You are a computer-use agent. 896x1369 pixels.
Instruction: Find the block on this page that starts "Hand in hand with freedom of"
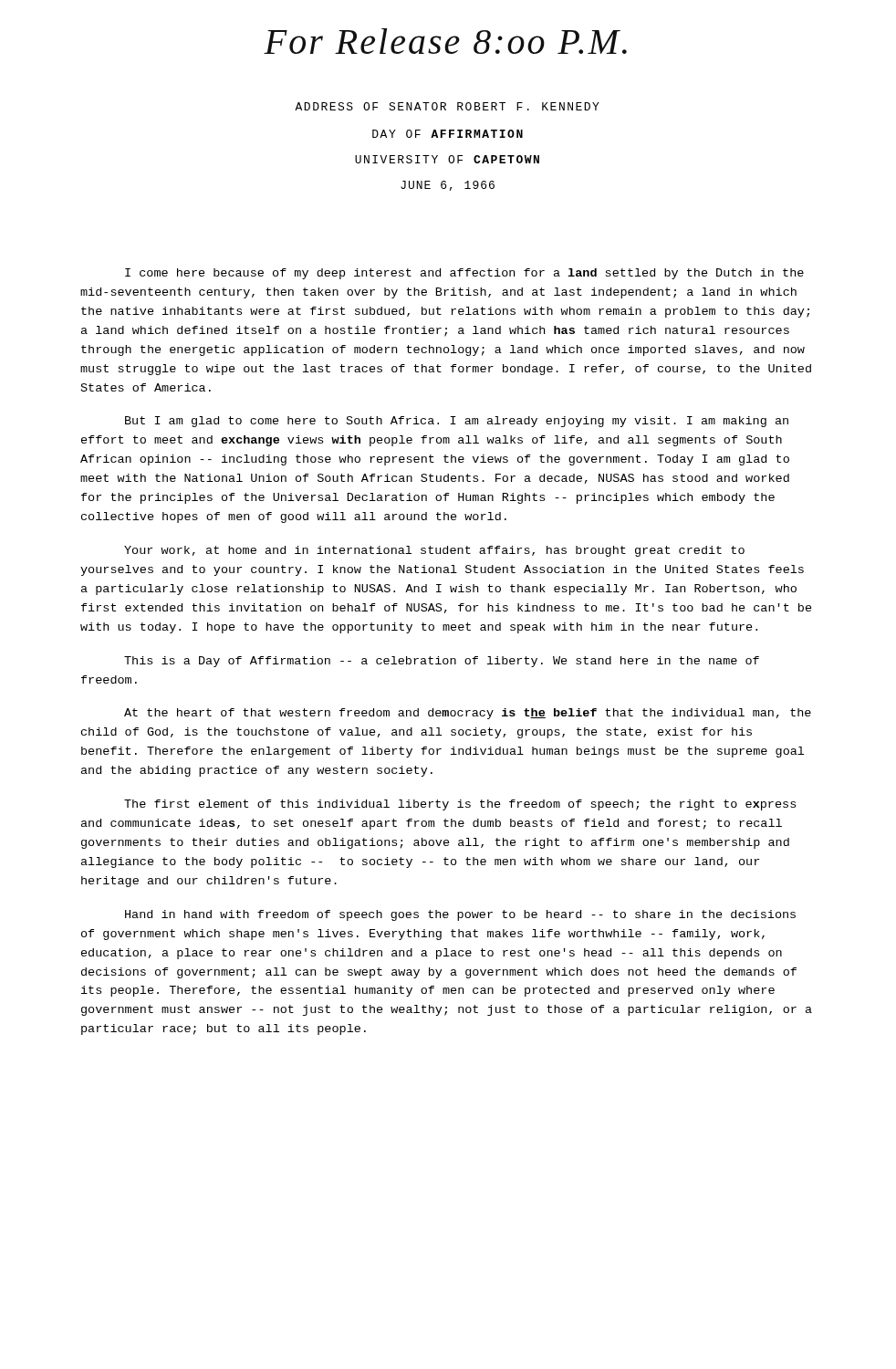[446, 972]
